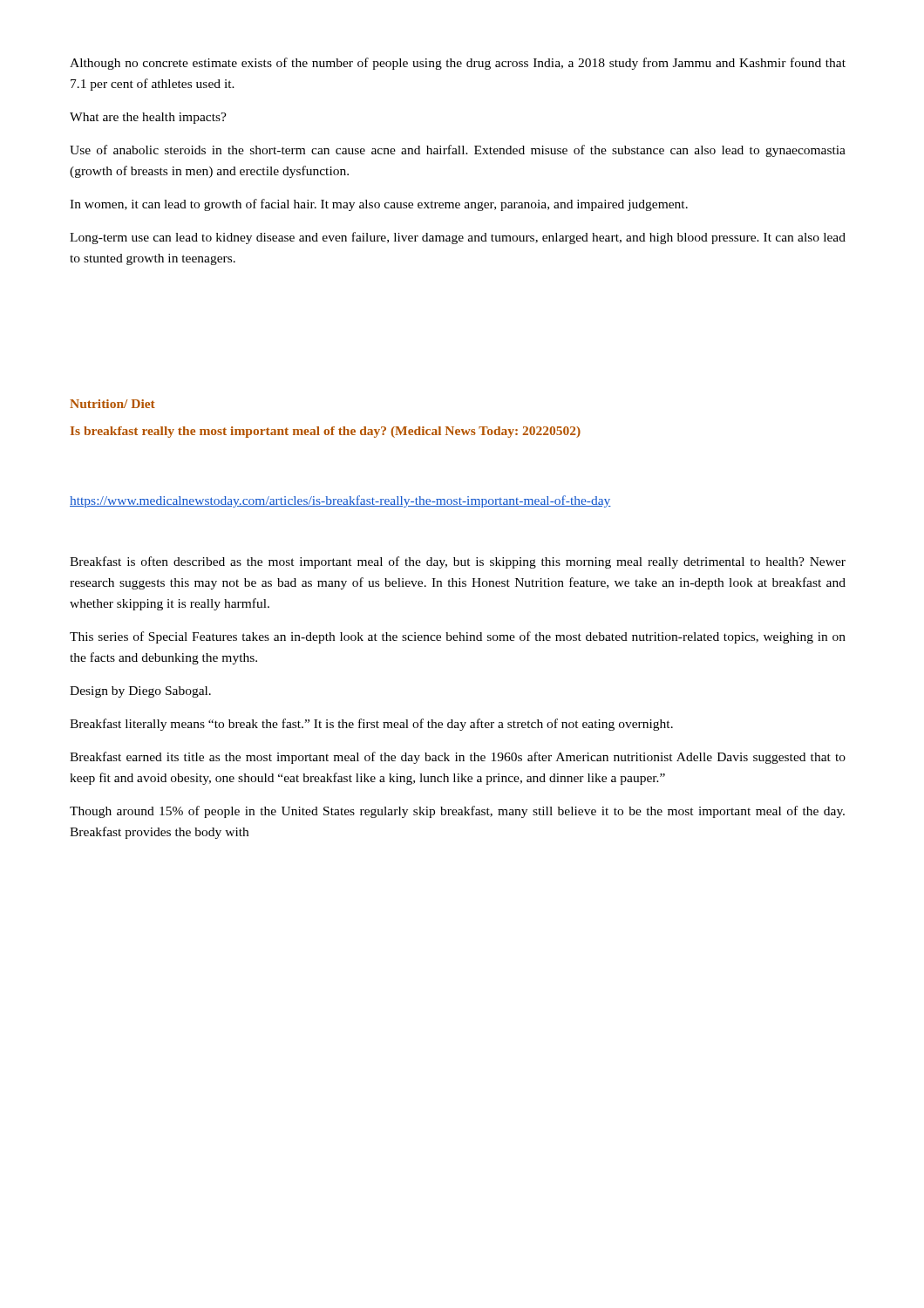This screenshot has width=924, height=1308.
Task: Where is the passage that starts "In women, it can lead to growth of"?
Action: point(379,204)
